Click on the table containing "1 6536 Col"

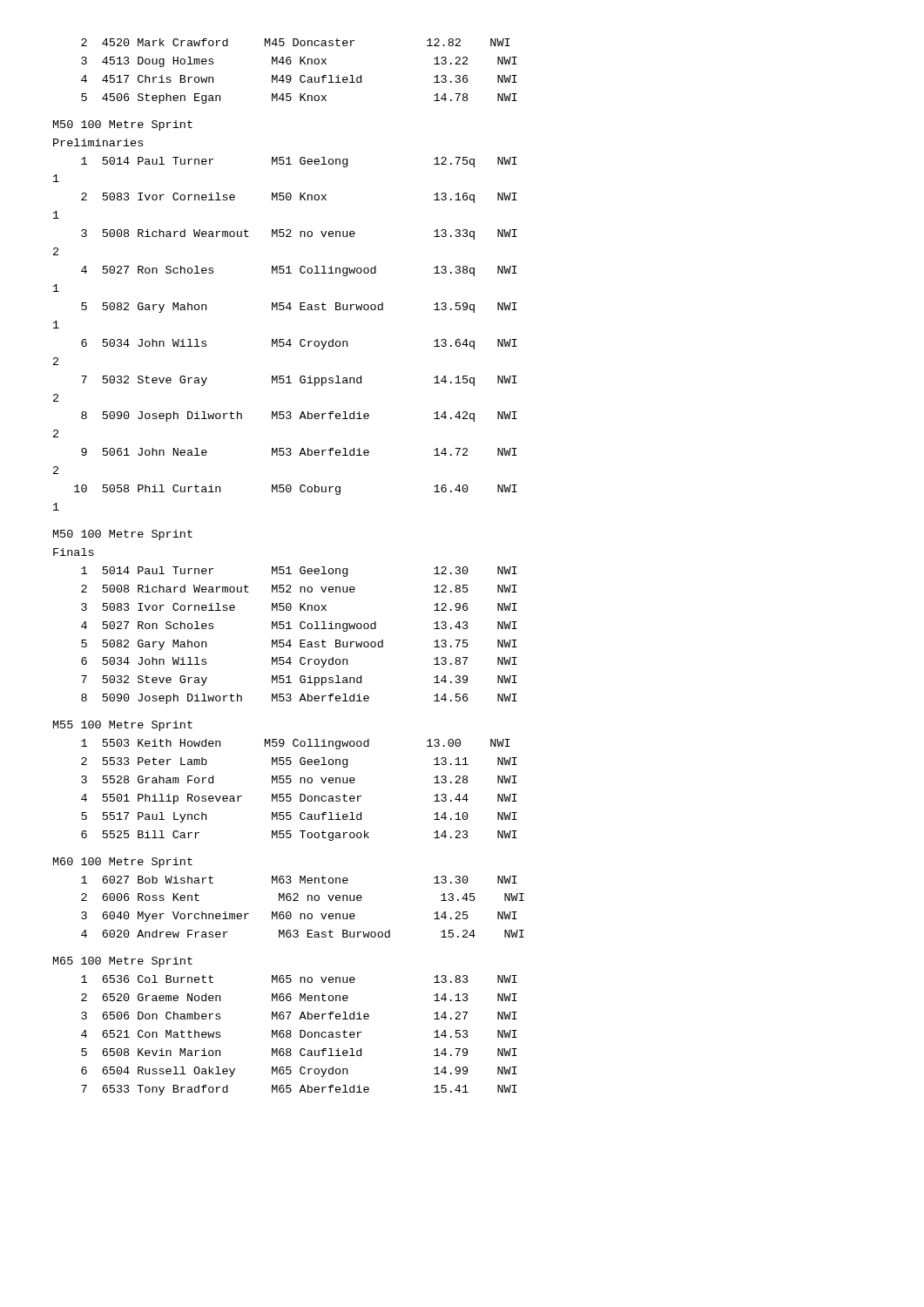[x=462, y=1035]
